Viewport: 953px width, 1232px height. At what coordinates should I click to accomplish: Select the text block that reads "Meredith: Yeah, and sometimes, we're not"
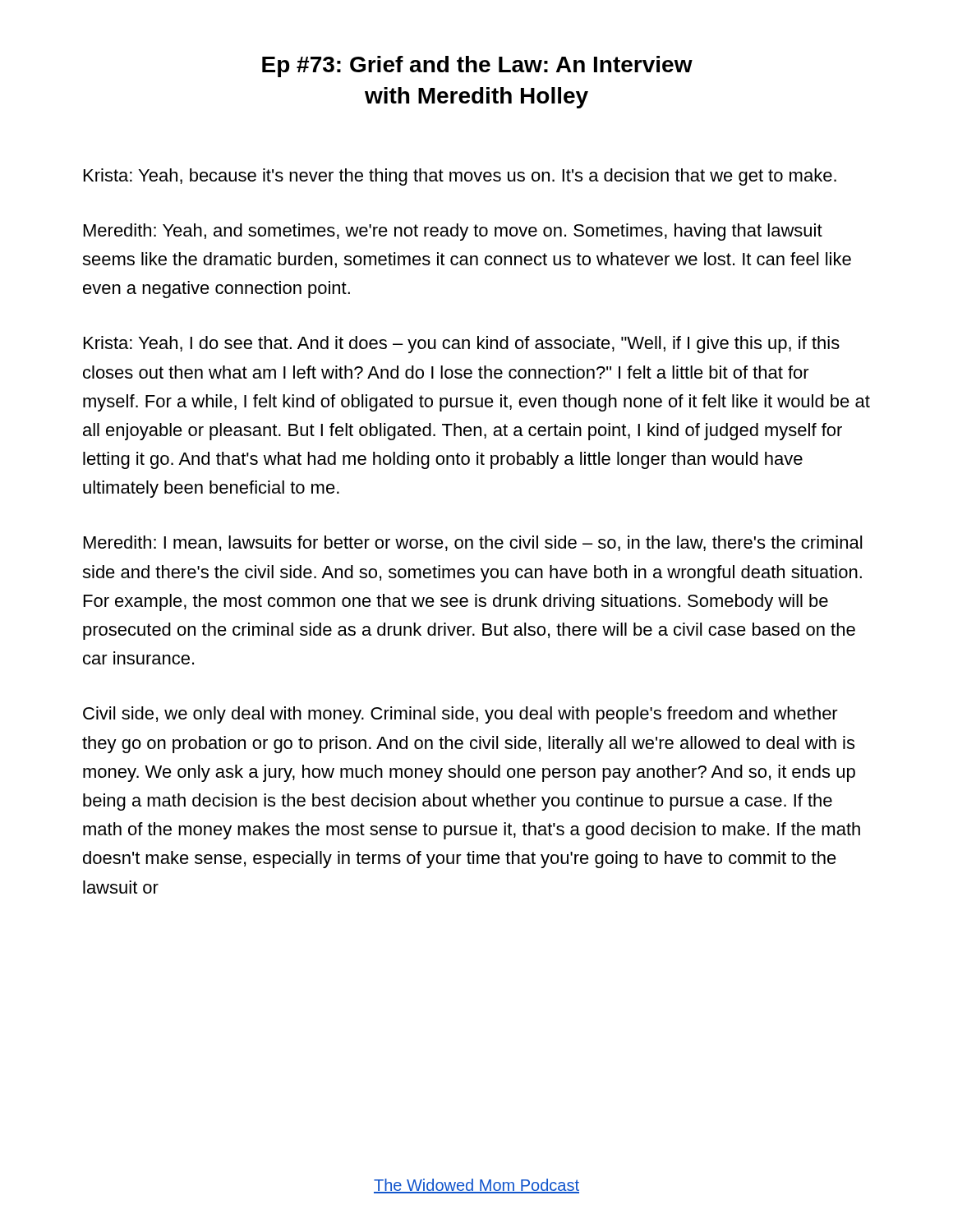tap(467, 259)
